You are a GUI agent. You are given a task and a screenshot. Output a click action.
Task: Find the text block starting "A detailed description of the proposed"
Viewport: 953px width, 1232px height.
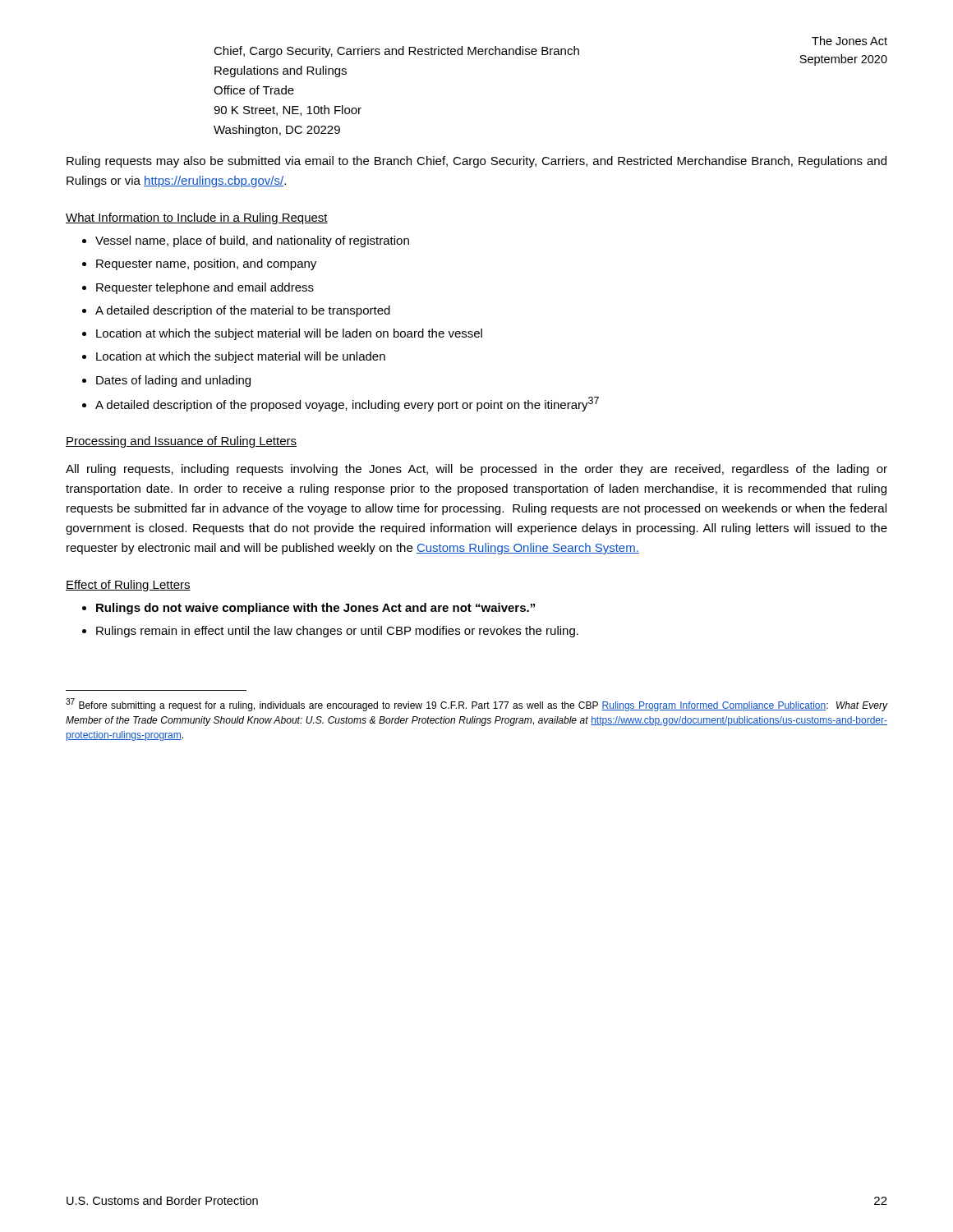(x=347, y=403)
